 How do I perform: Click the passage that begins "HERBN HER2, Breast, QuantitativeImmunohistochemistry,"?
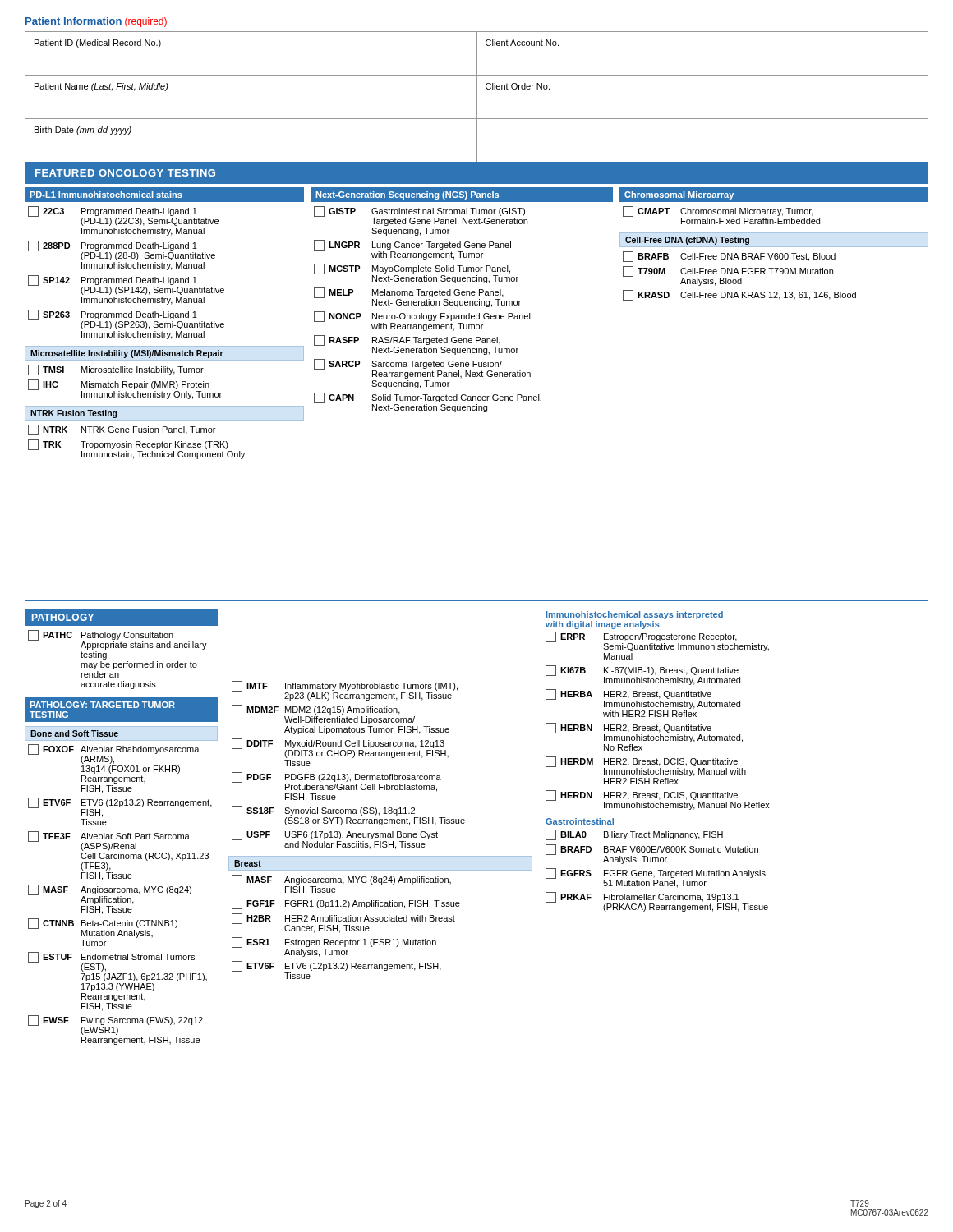645,738
